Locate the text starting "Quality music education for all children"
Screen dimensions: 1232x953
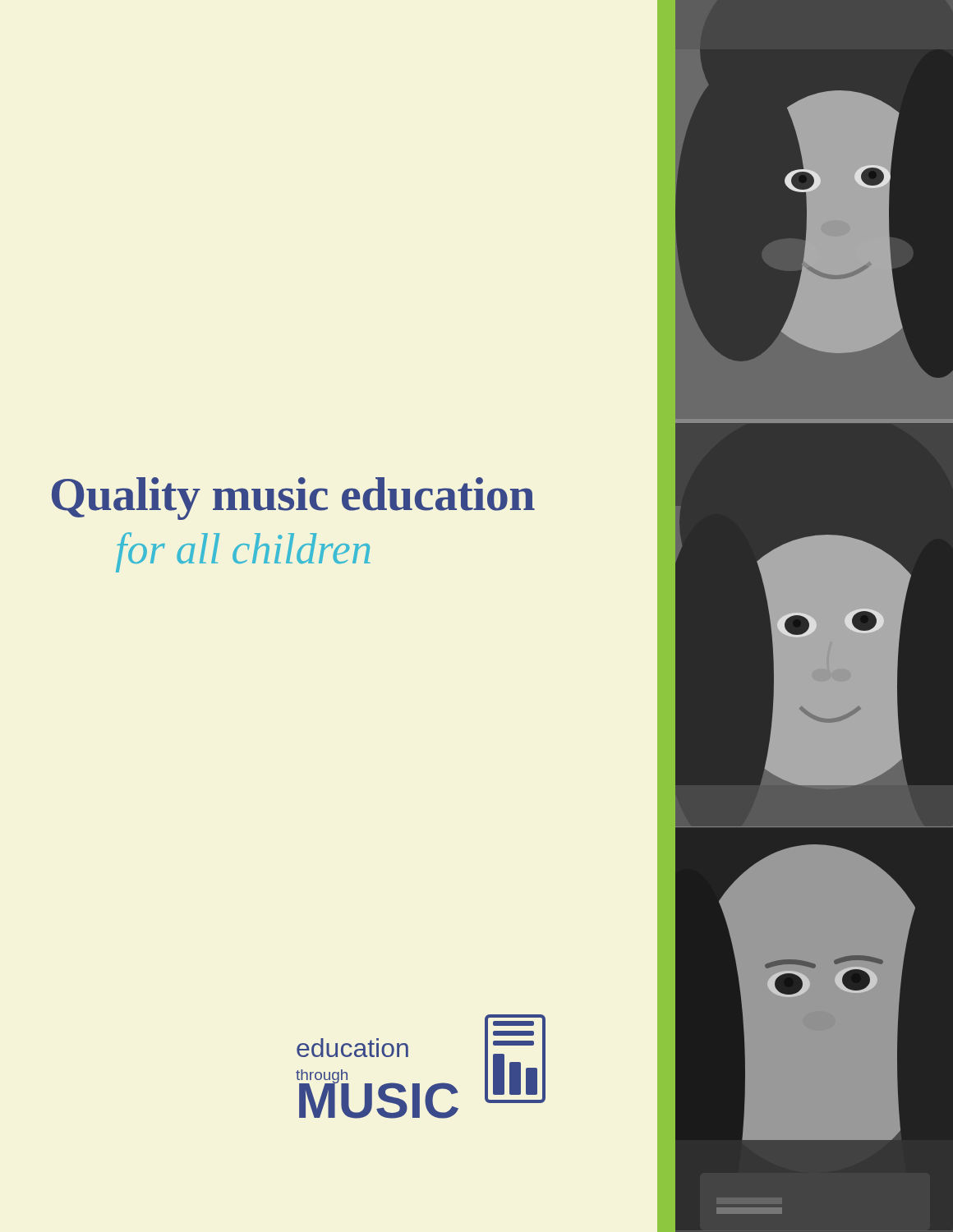tap(337, 520)
